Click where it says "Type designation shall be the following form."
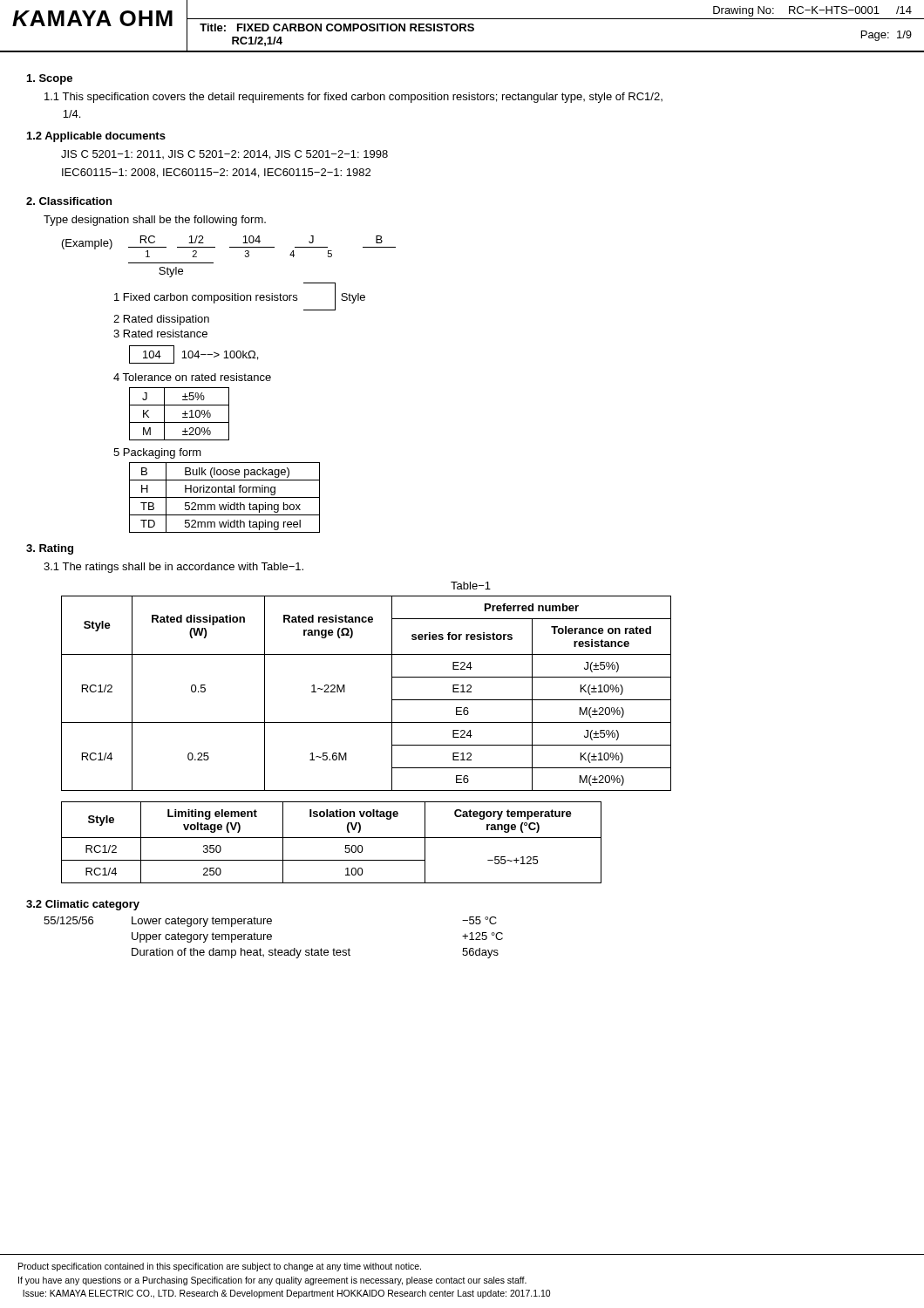The image size is (924, 1308). 155,219
